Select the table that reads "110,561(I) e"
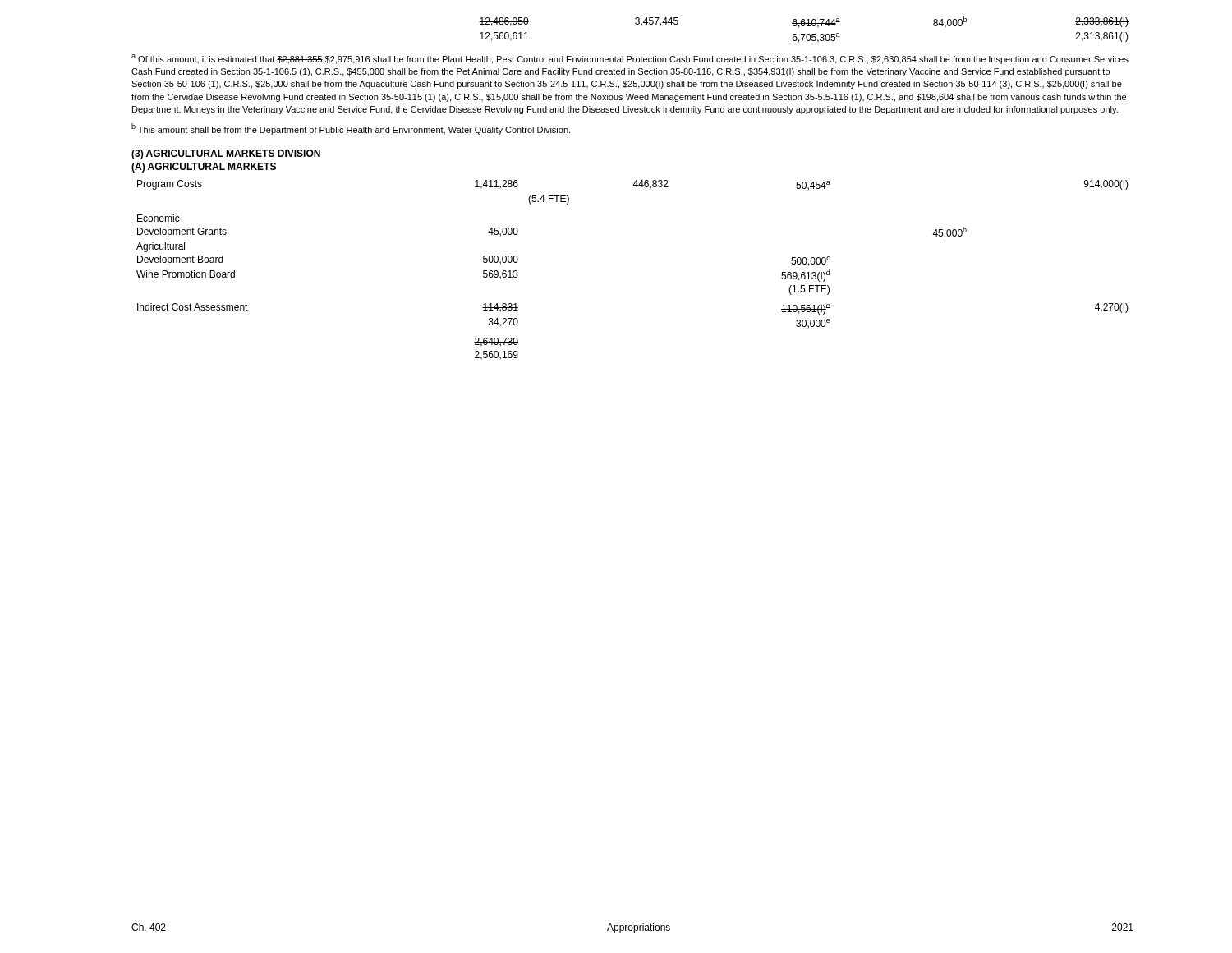Viewport: 1232px width, 953px height. click(x=632, y=269)
